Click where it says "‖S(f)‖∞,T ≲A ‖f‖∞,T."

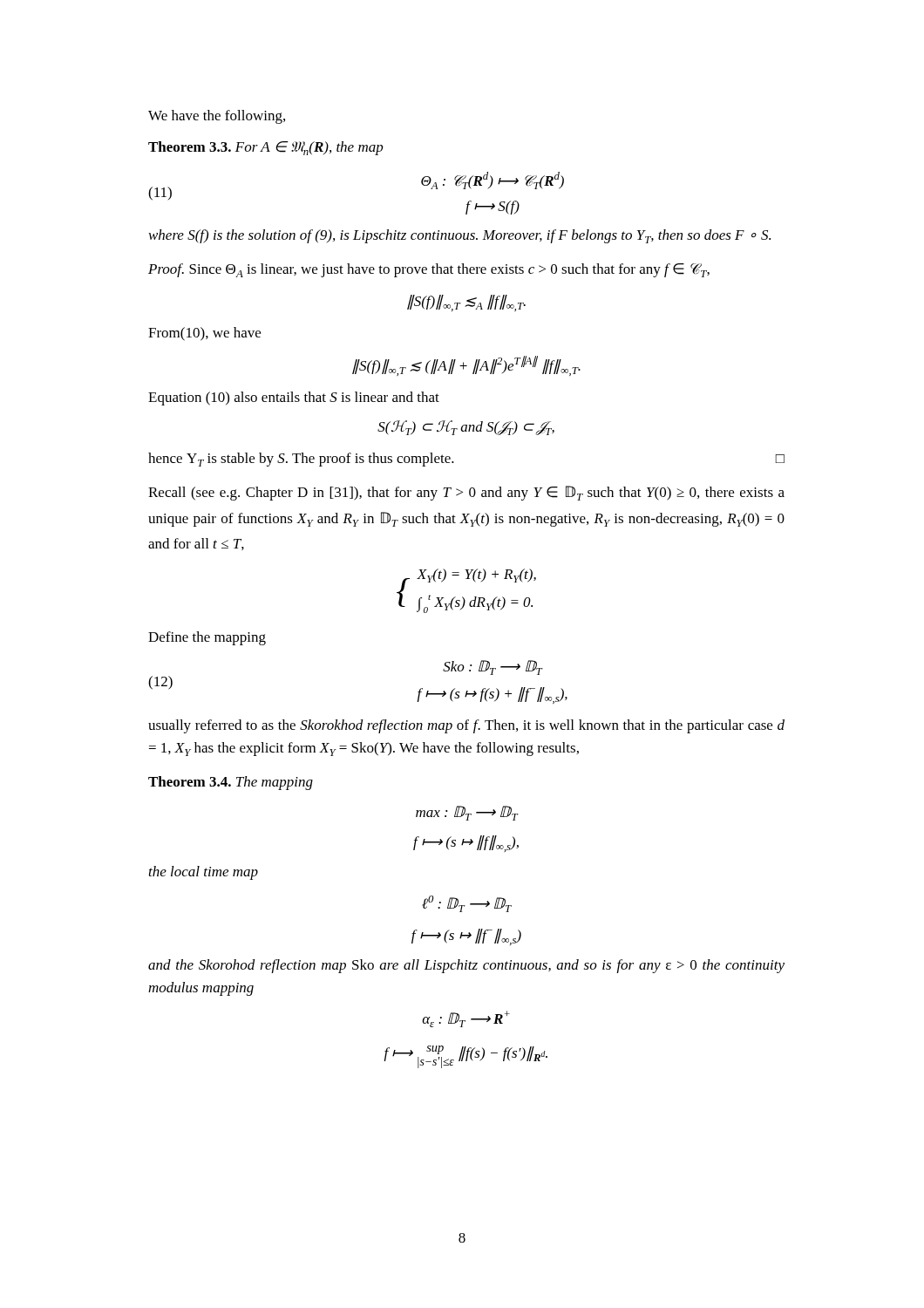[x=466, y=303]
